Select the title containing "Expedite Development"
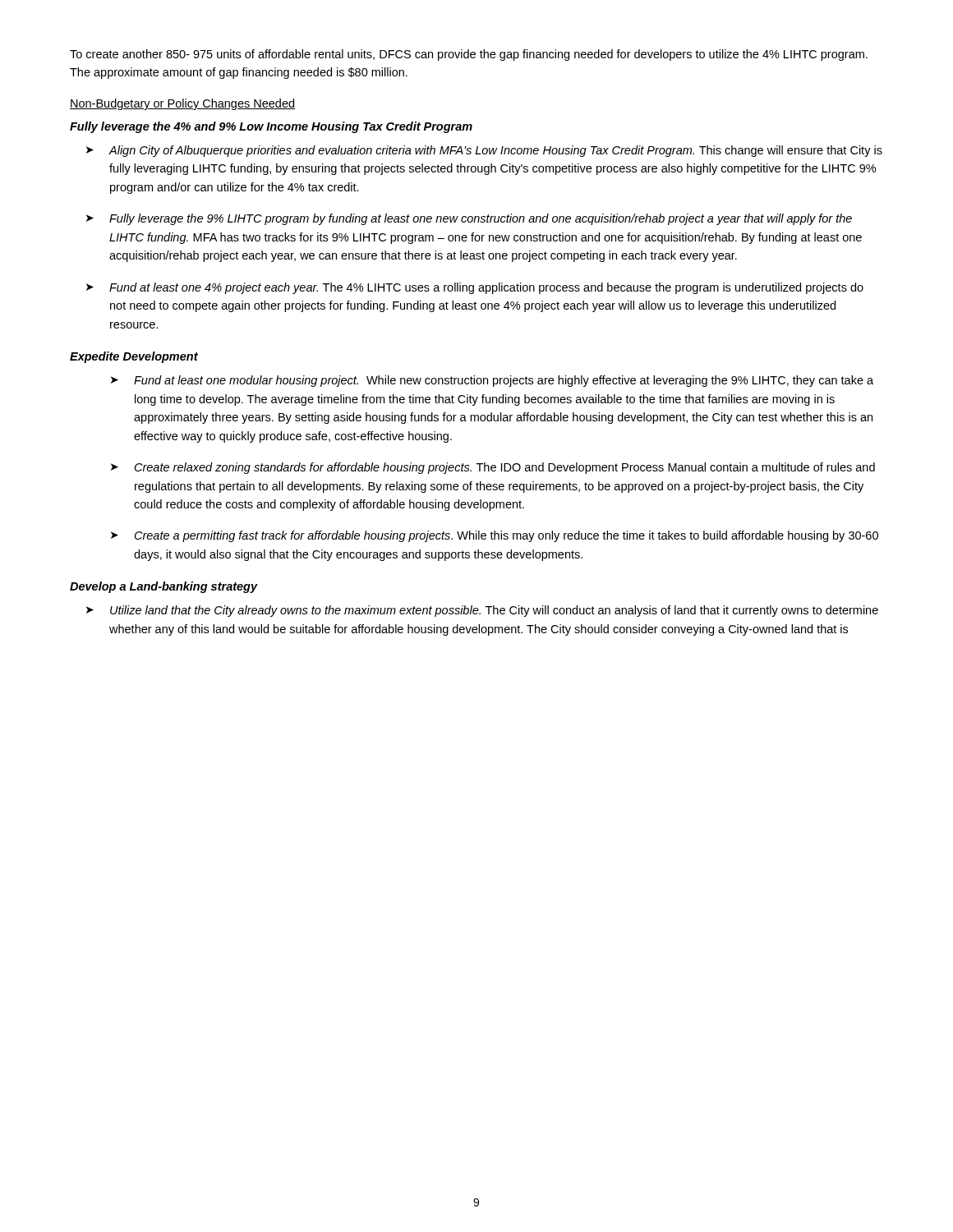 click(134, 357)
